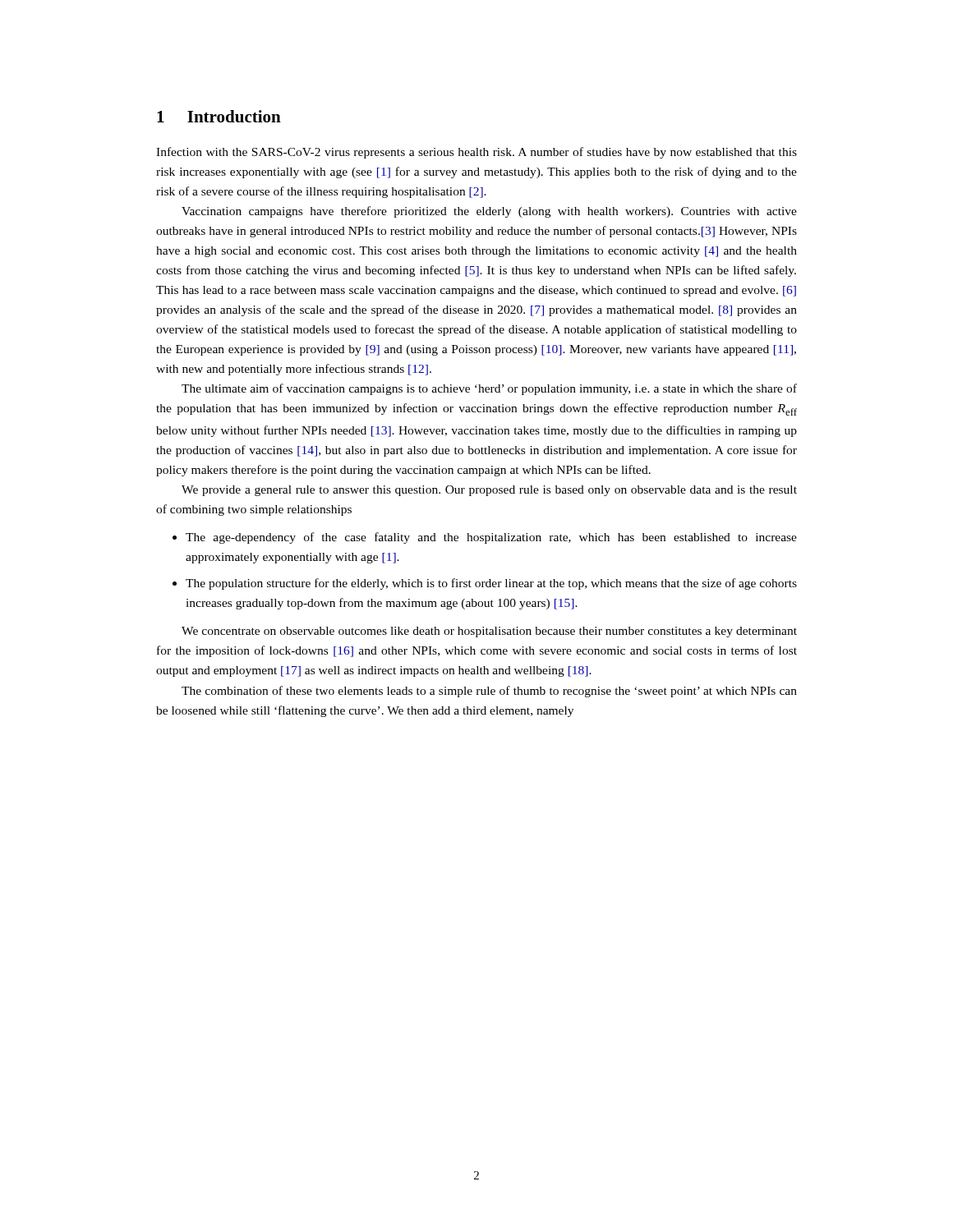The width and height of the screenshot is (953, 1232).
Task: Click on the text block starting "Vaccination campaigns have therefore prioritized"
Action: 476,290
